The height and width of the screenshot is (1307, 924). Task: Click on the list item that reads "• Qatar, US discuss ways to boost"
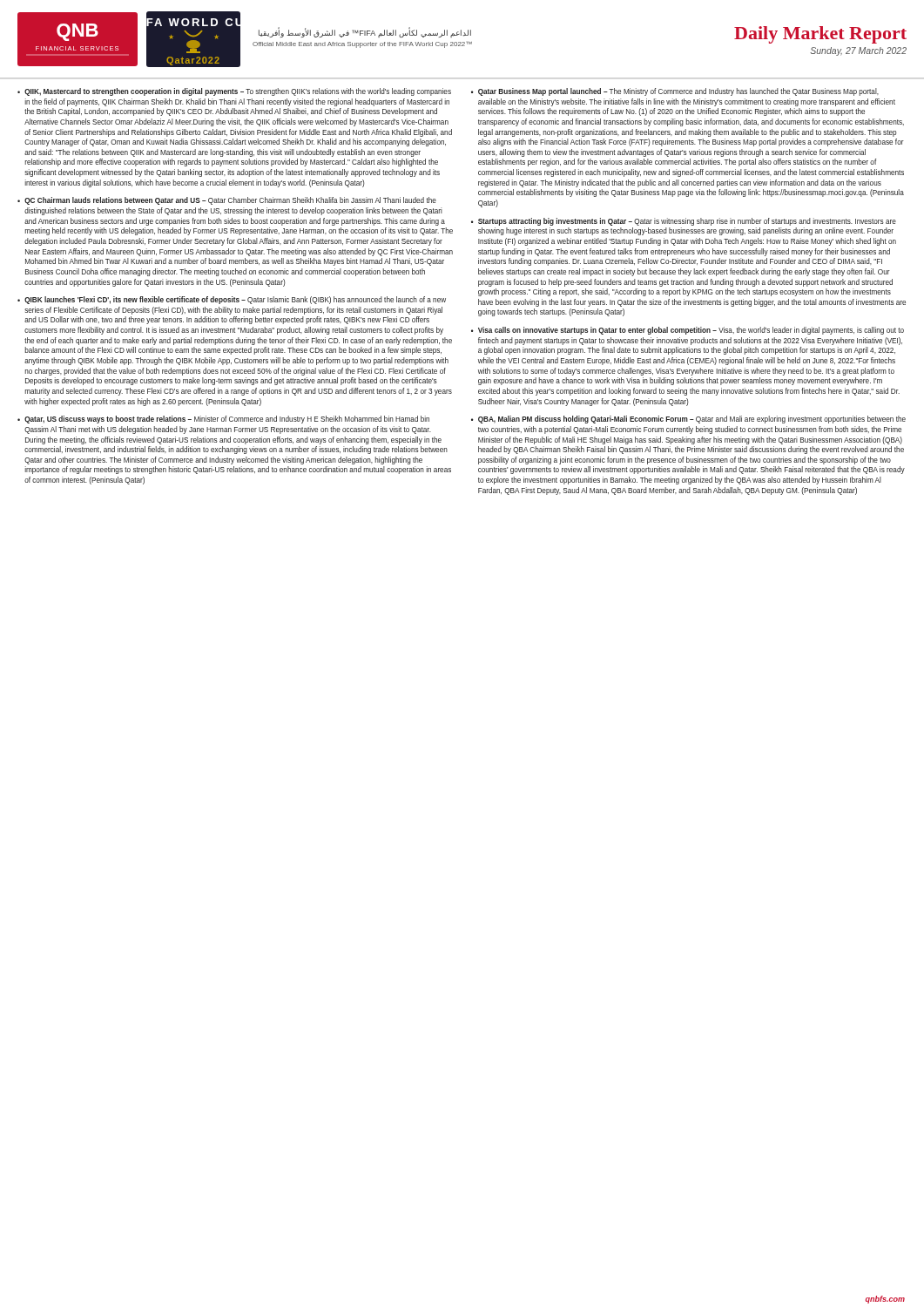tap(235, 450)
